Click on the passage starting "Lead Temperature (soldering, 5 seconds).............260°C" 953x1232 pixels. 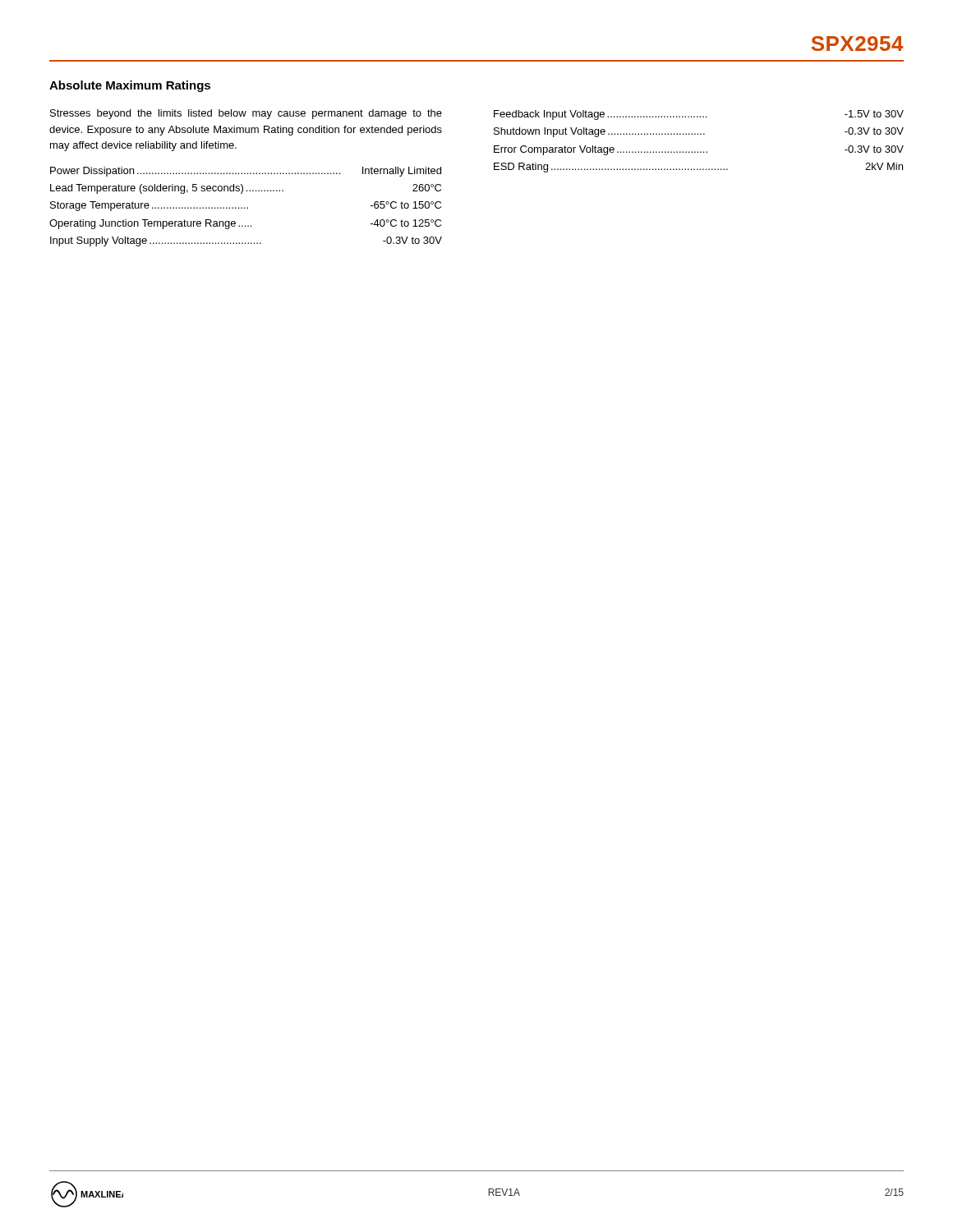246,188
